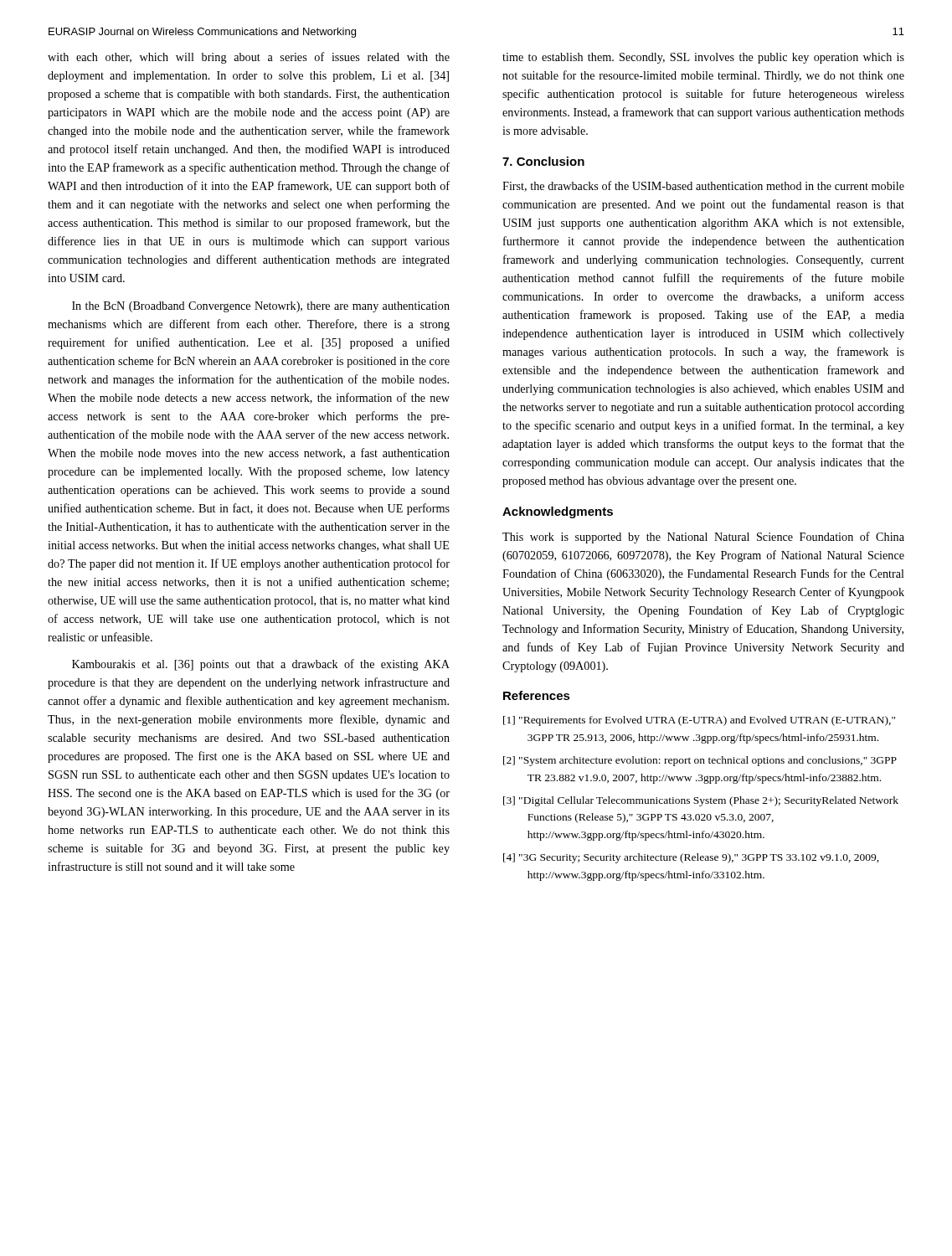Find the block on this page that starts "[3] "Digital Cellular"

(x=700, y=817)
